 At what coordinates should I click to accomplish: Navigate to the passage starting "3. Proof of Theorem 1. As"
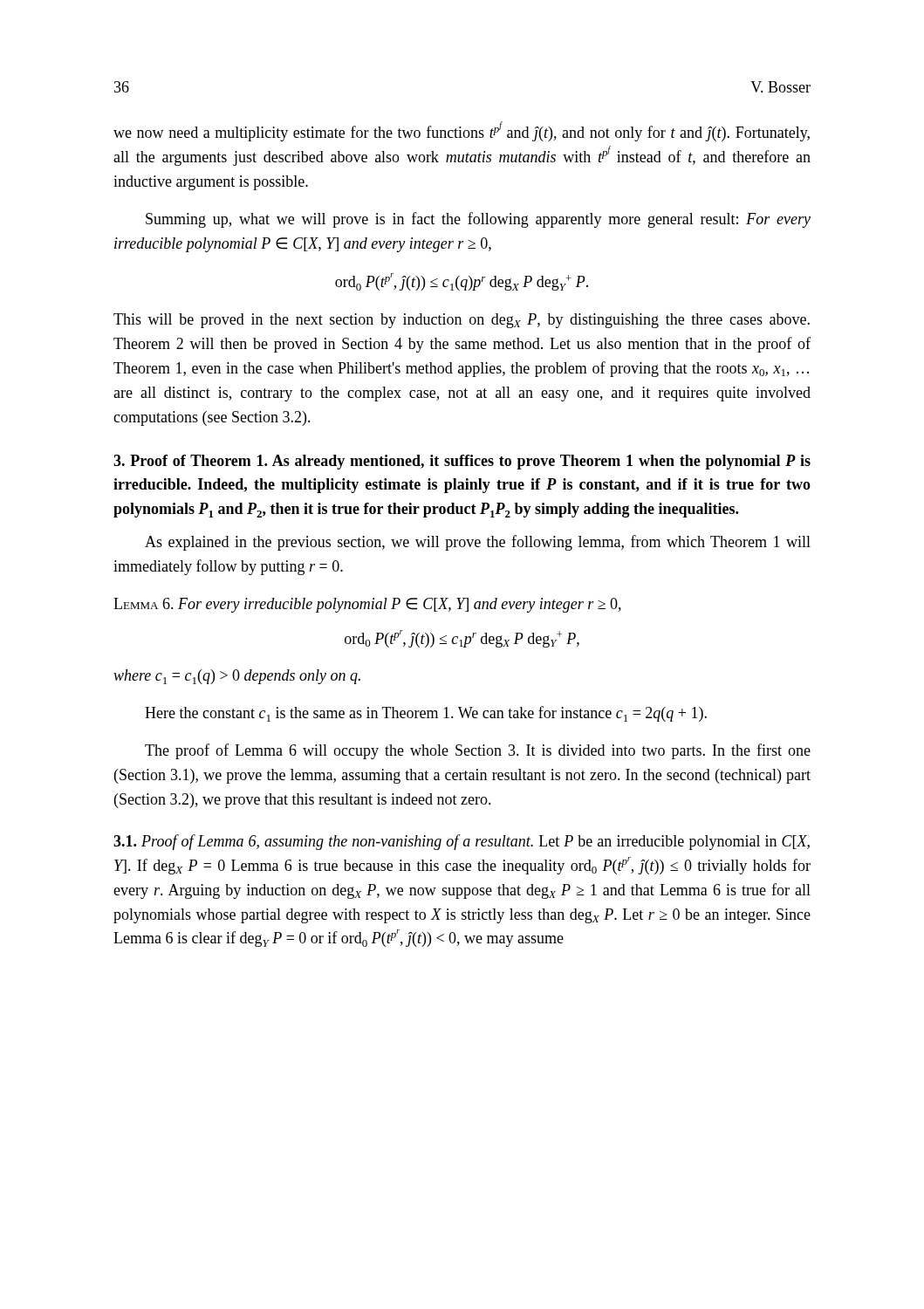pos(462,486)
